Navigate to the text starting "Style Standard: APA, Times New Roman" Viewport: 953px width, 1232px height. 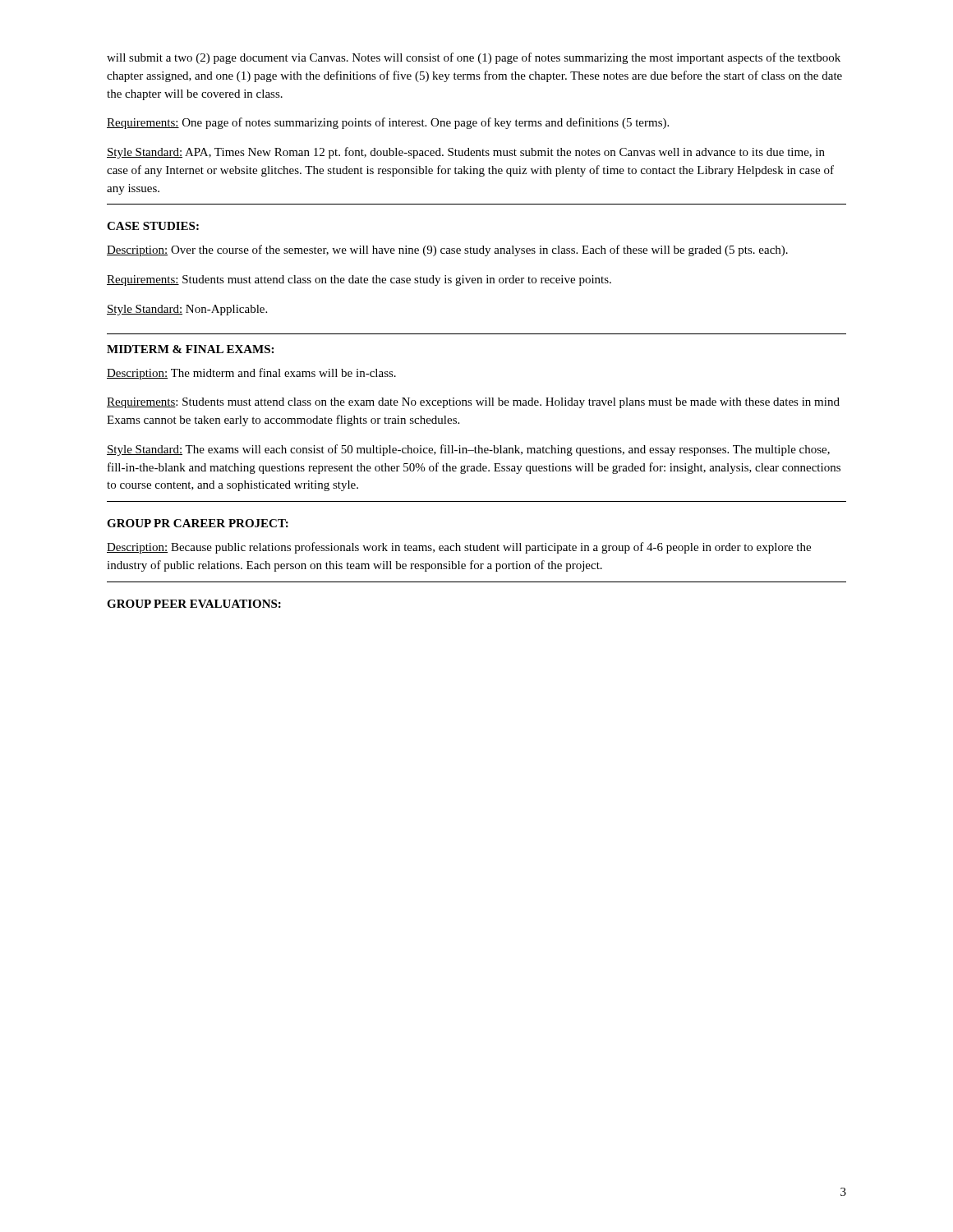(470, 170)
